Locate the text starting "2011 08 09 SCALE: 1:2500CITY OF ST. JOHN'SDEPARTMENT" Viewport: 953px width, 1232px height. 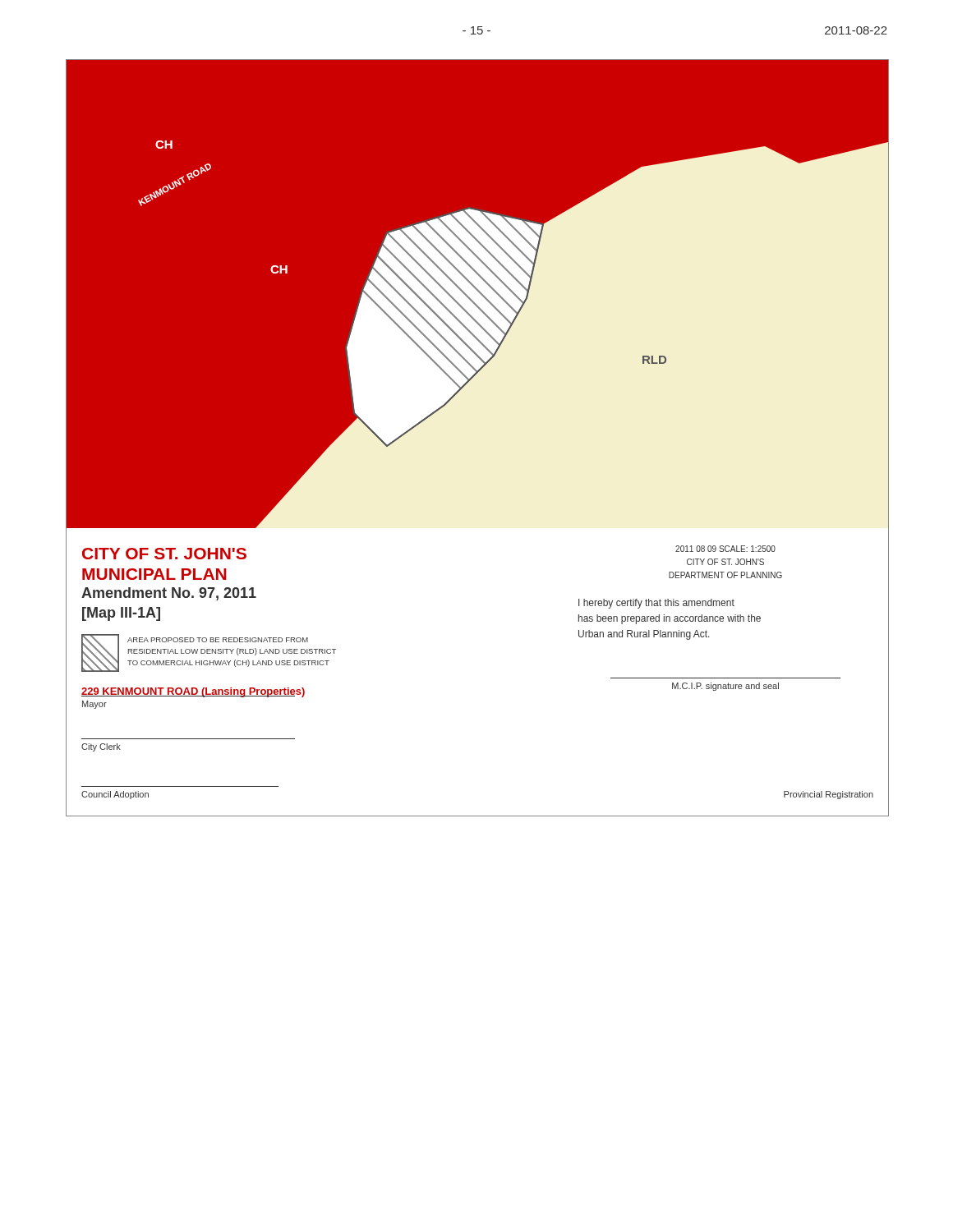[725, 562]
